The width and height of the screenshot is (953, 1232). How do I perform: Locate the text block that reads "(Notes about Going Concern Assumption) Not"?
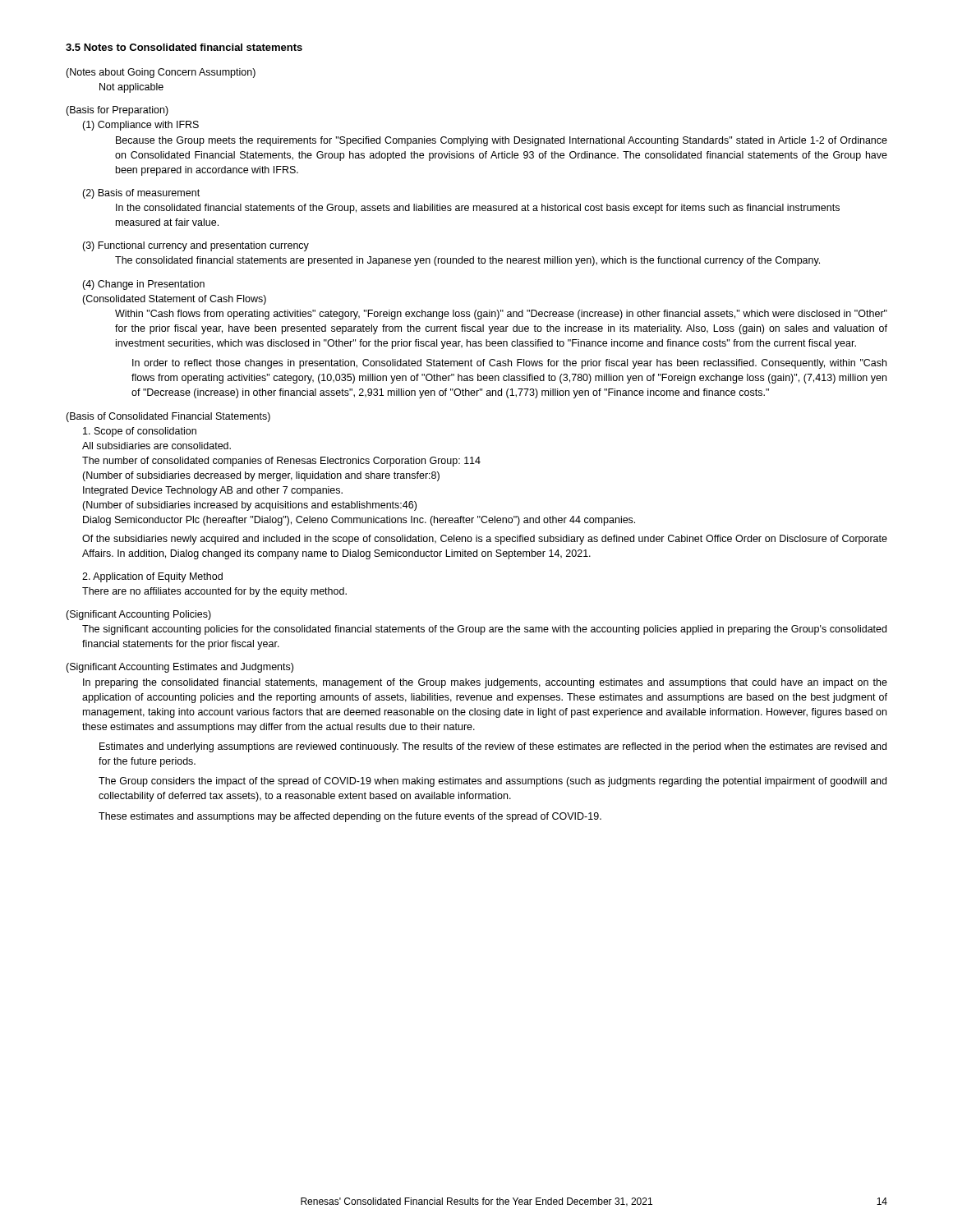point(161,80)
